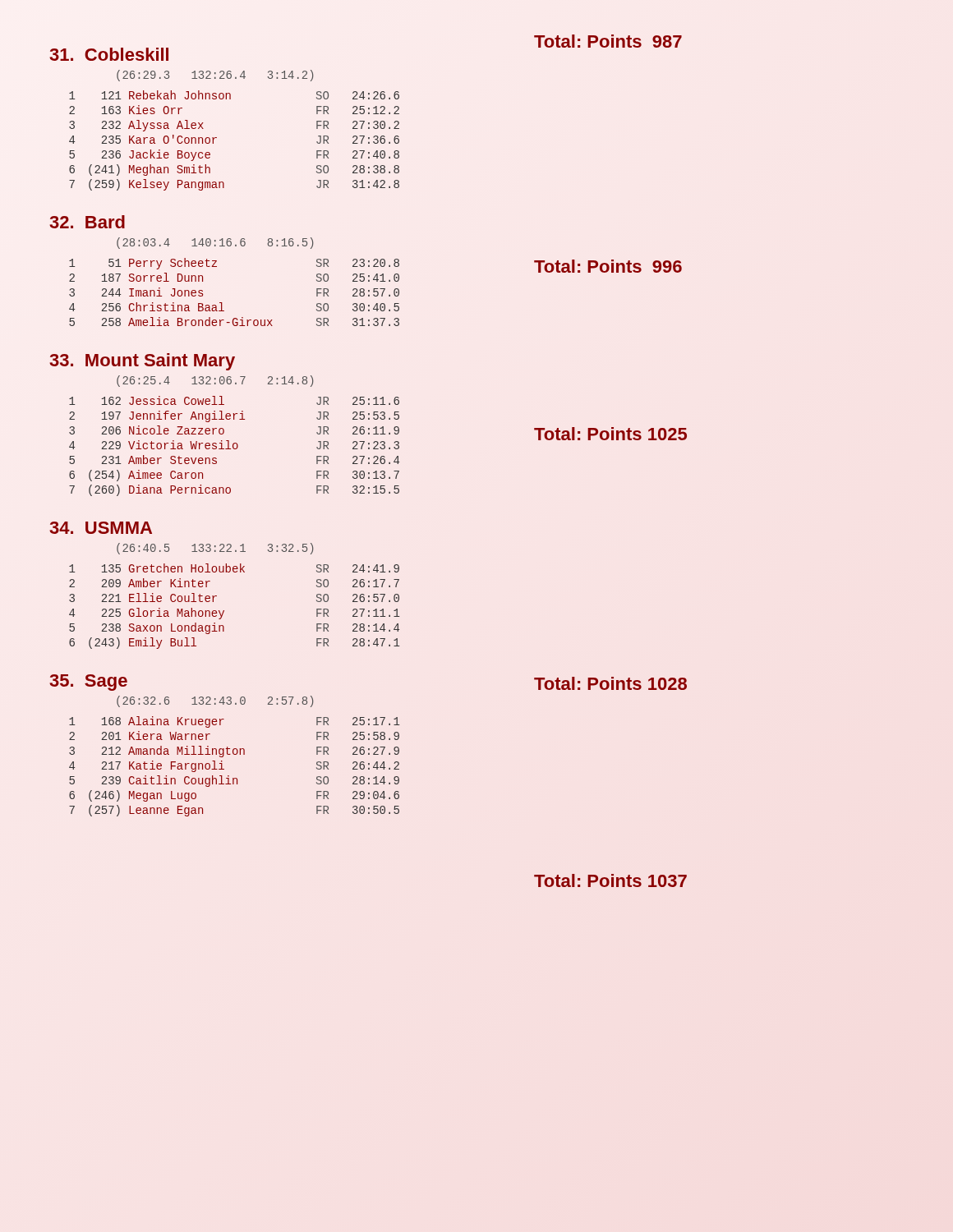This screenshot has height=1232, width=953.
Task: Point to the text starting "31. Cobleskill"
Action: coord(110,55)
